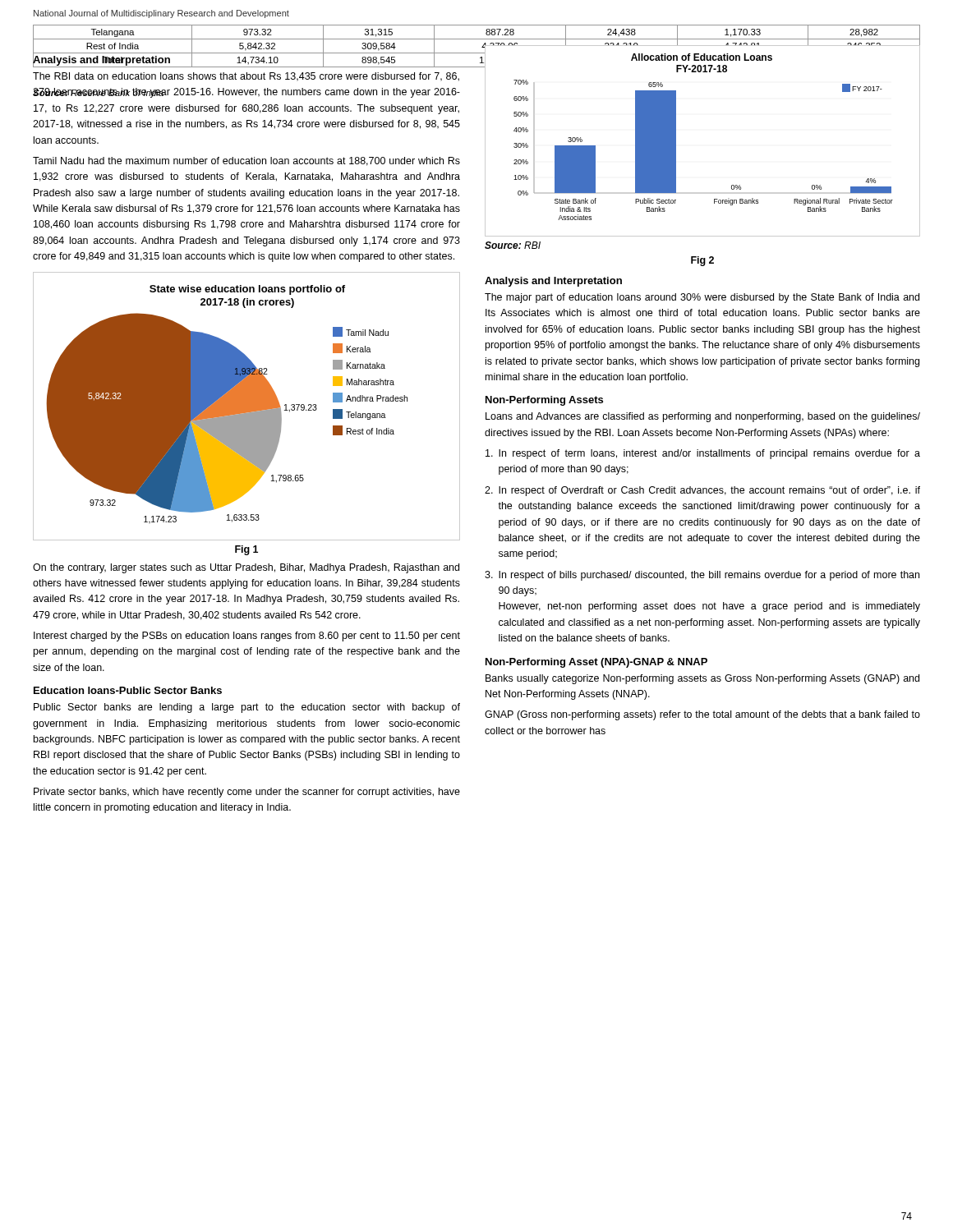Find the section header that says "Education loans-Public Sector"
Image resolution: width=953 pixels, height=1232 pixels.
tap(128, 690)
